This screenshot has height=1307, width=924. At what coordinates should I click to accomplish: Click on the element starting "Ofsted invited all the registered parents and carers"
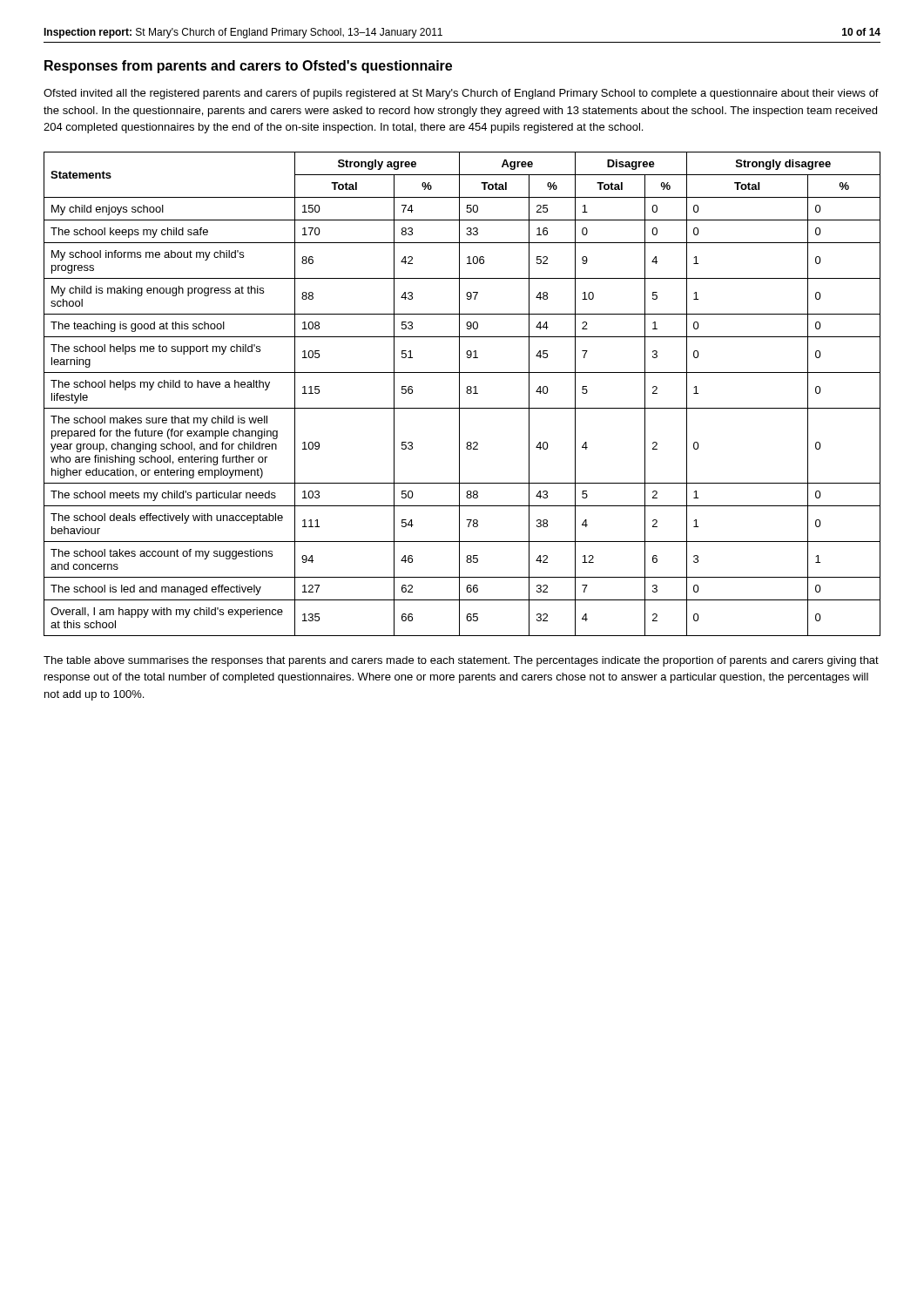click(x=461, y=110)
